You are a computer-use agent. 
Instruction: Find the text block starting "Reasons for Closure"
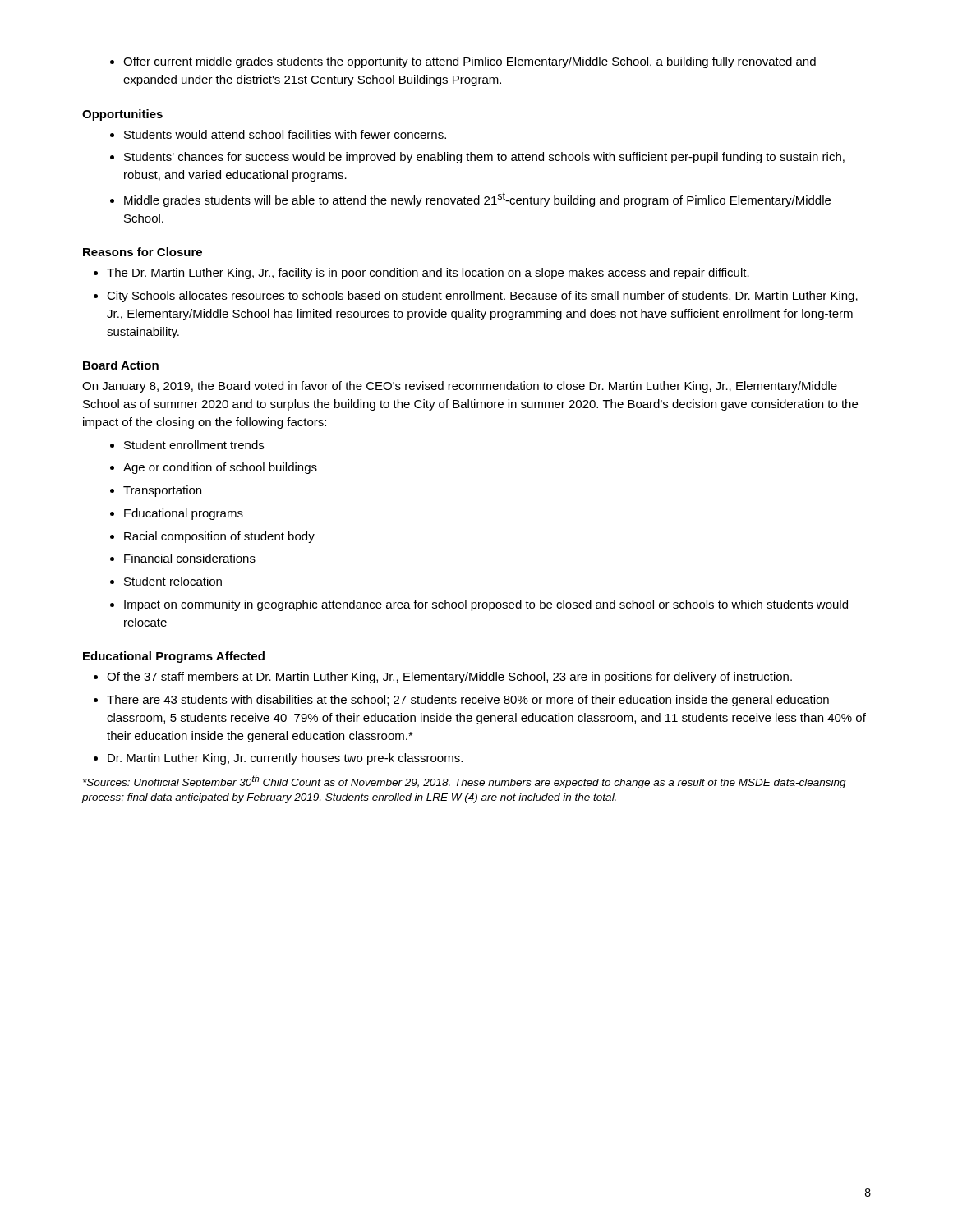click(142, 252)
